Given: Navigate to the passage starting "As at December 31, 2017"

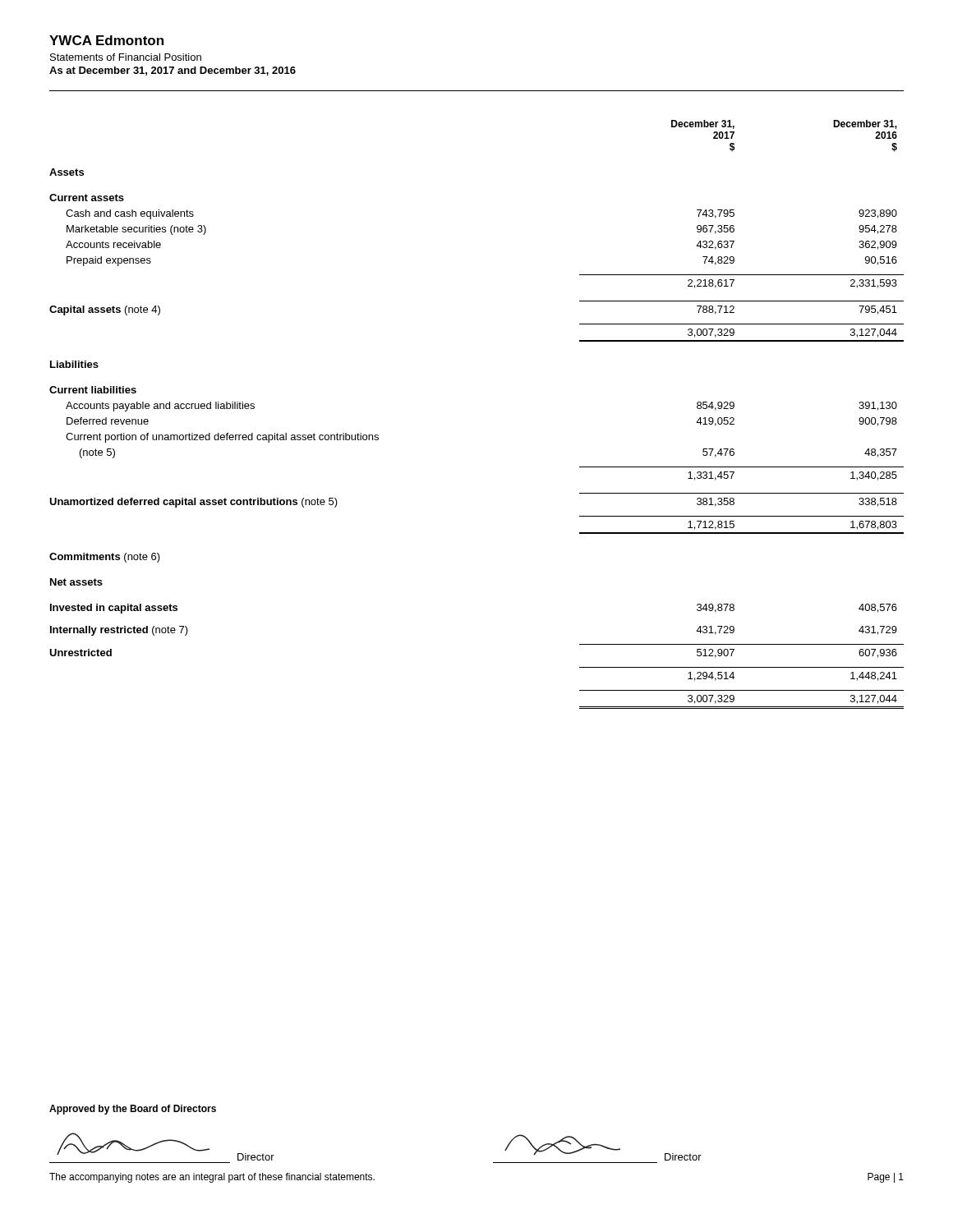Looking at the screenshot, I should (x=173, y=71).
